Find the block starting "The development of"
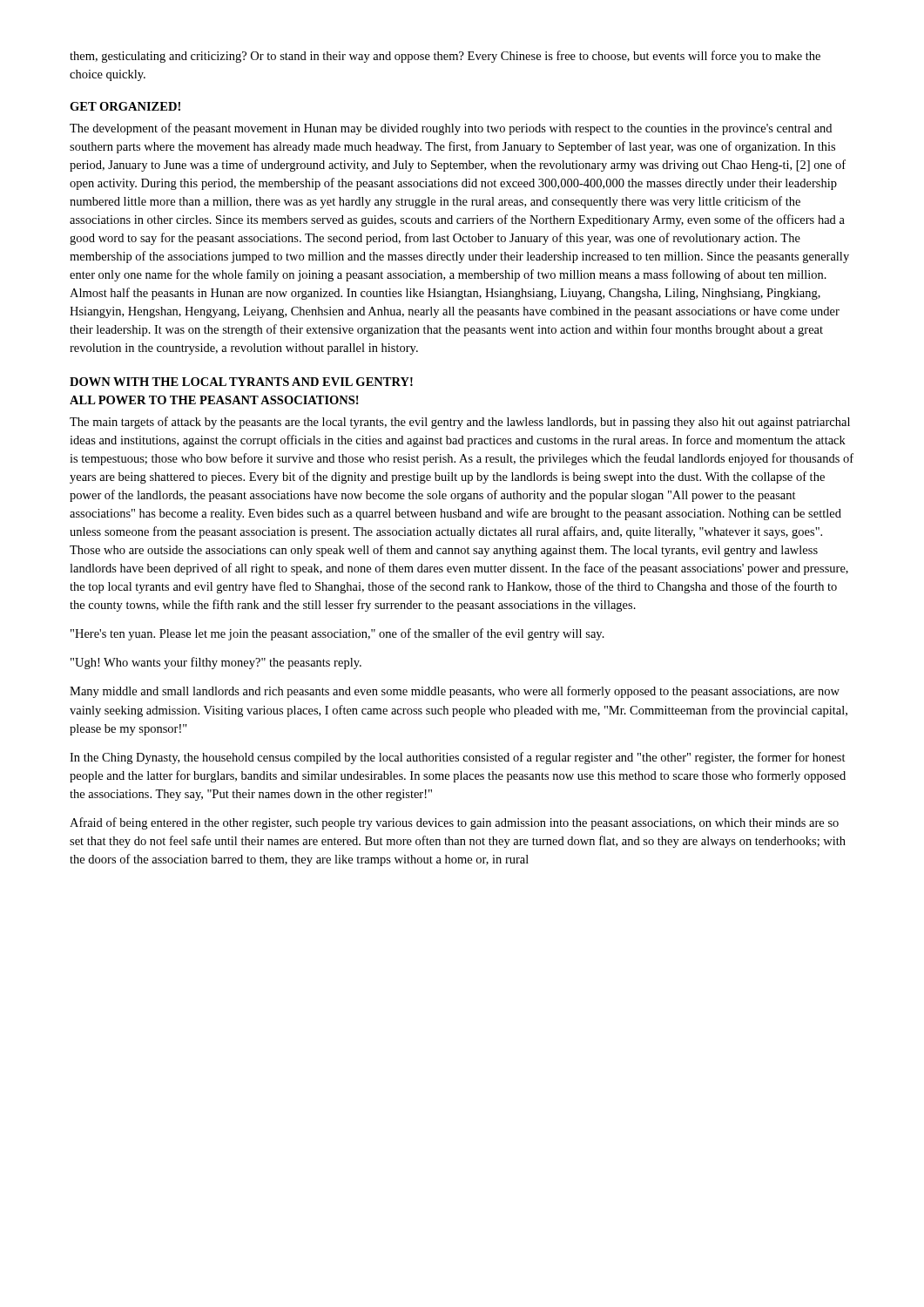924x1307 pixels. [459, 238]
